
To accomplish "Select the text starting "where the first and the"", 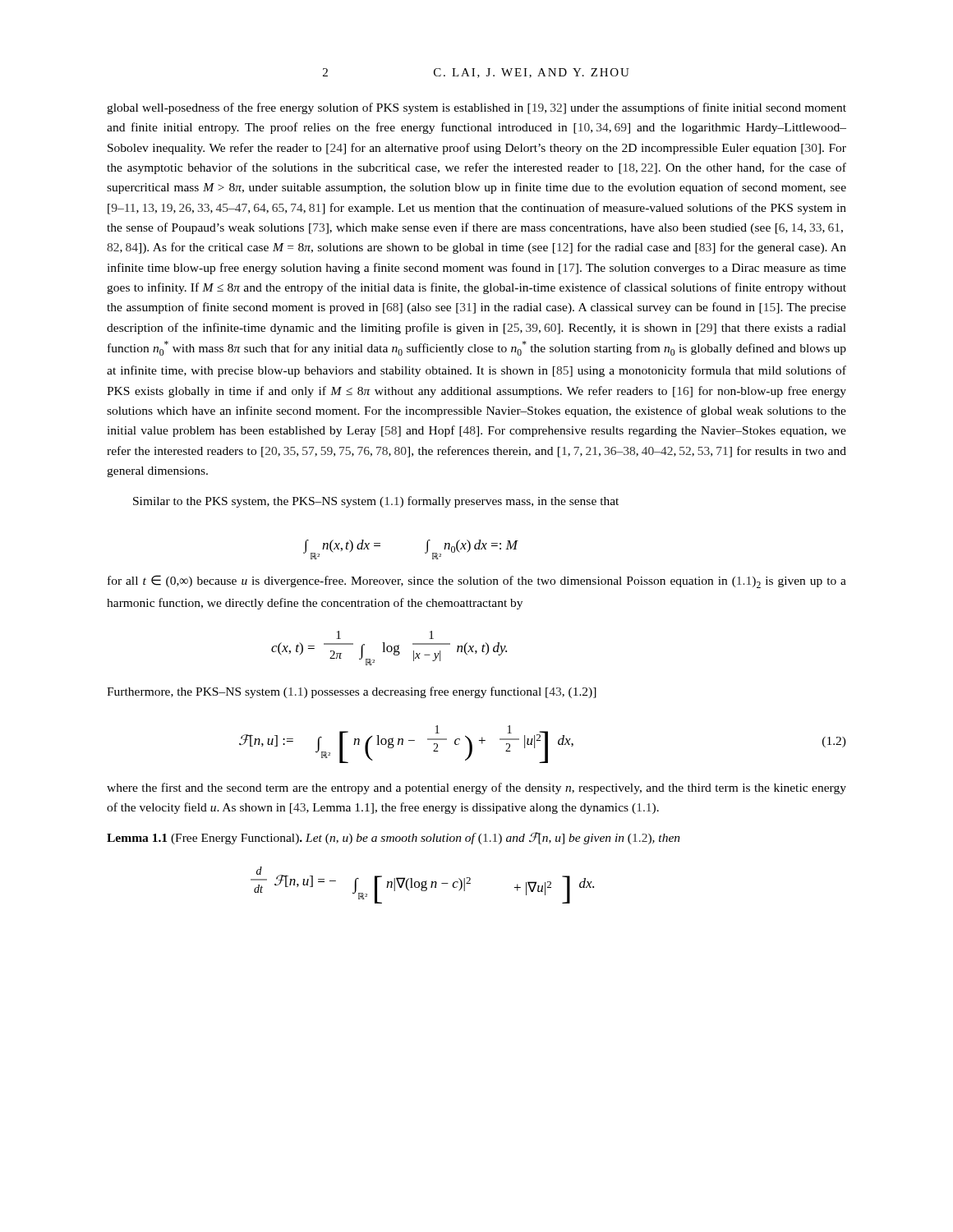I will (x=476, y=797).
